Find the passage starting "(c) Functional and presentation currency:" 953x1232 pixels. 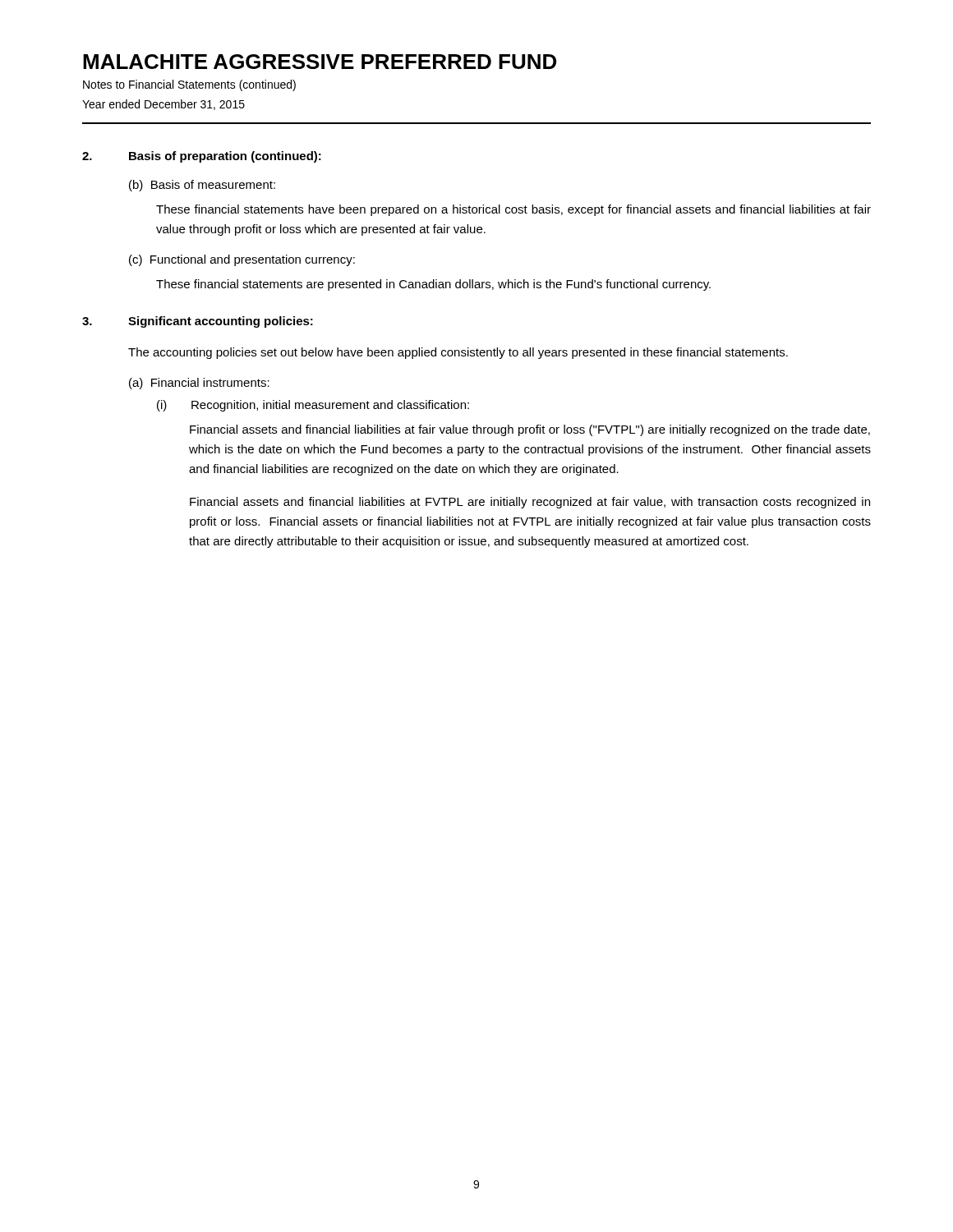pyautogui.click(x=242, y=260)
